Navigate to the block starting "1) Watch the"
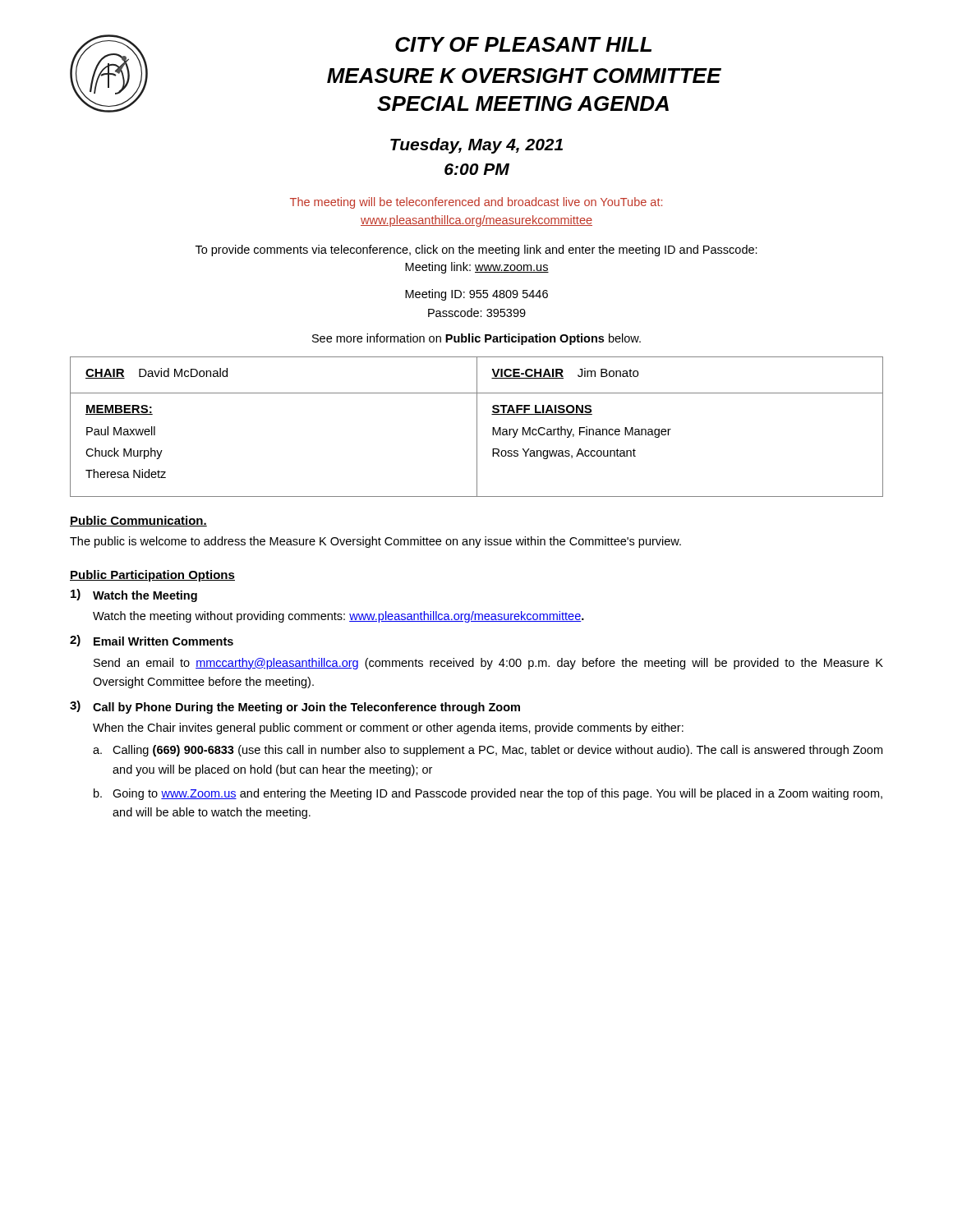Viewport: 953px width, 1232px height. pos(476,606)
